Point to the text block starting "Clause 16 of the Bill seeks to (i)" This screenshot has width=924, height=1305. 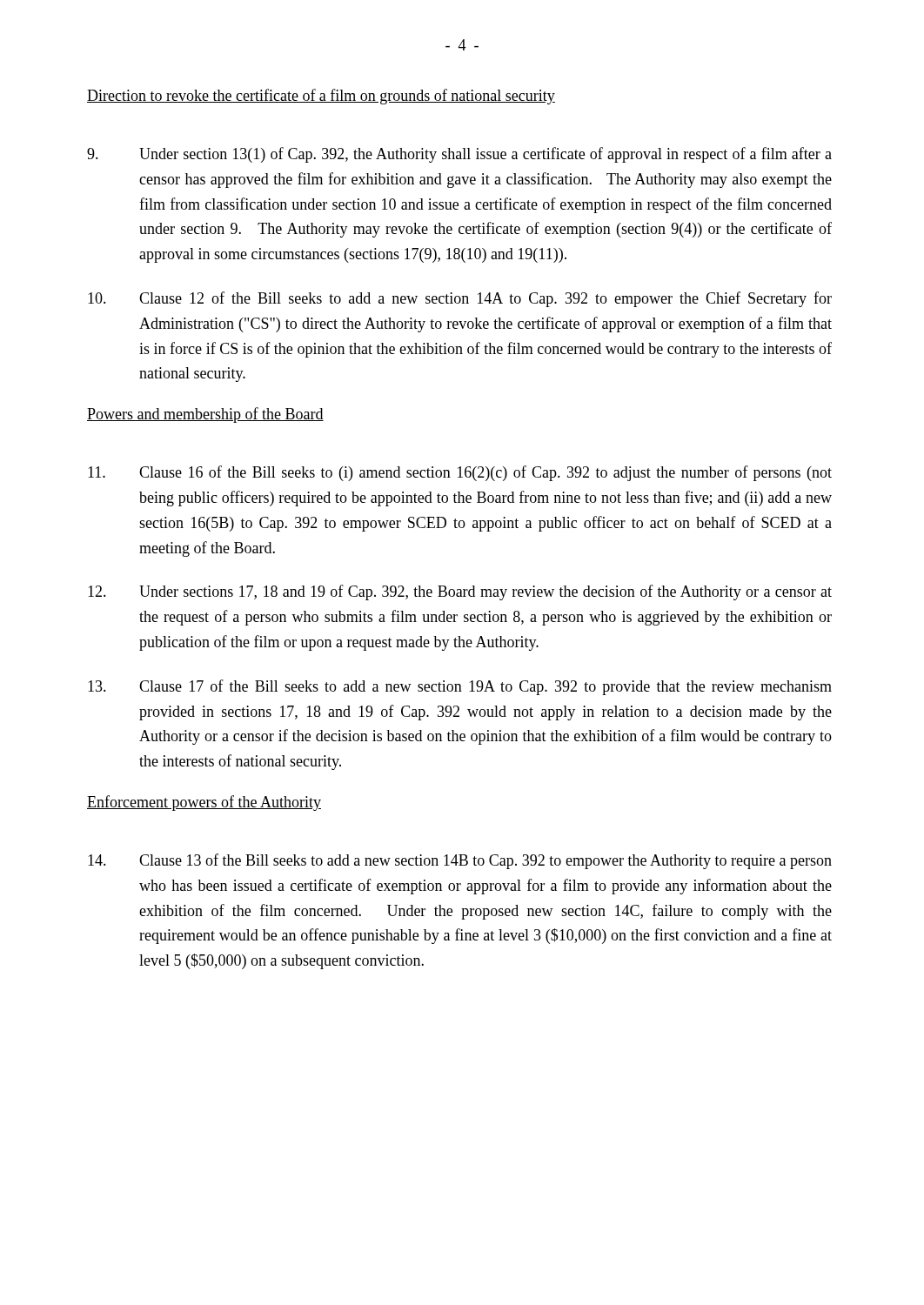(x=459, y=511)
